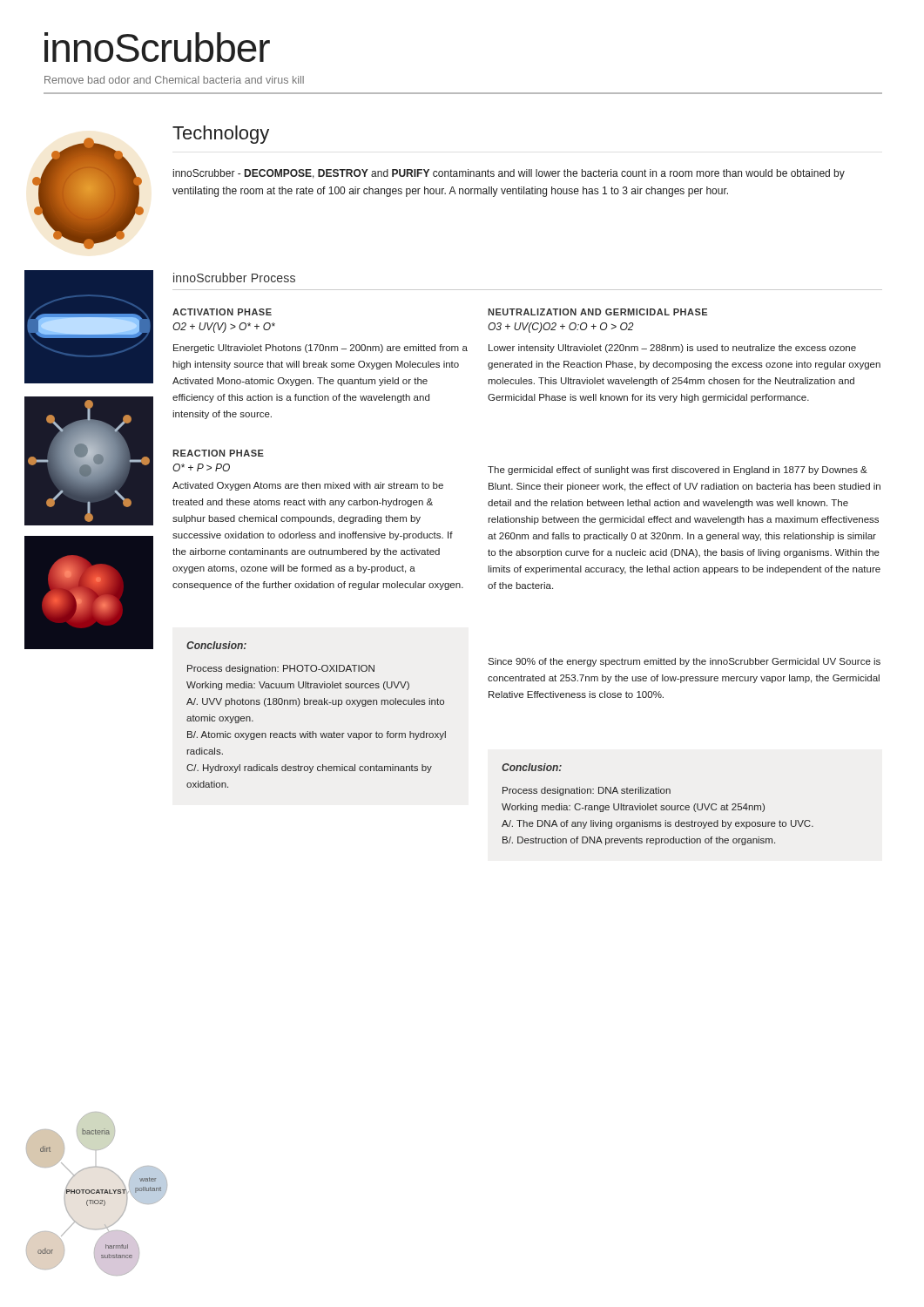Viewport: 924px width, 1307px height.
Task: Click on the text block starting "Since 90% of the energy"
Action: 685,678
